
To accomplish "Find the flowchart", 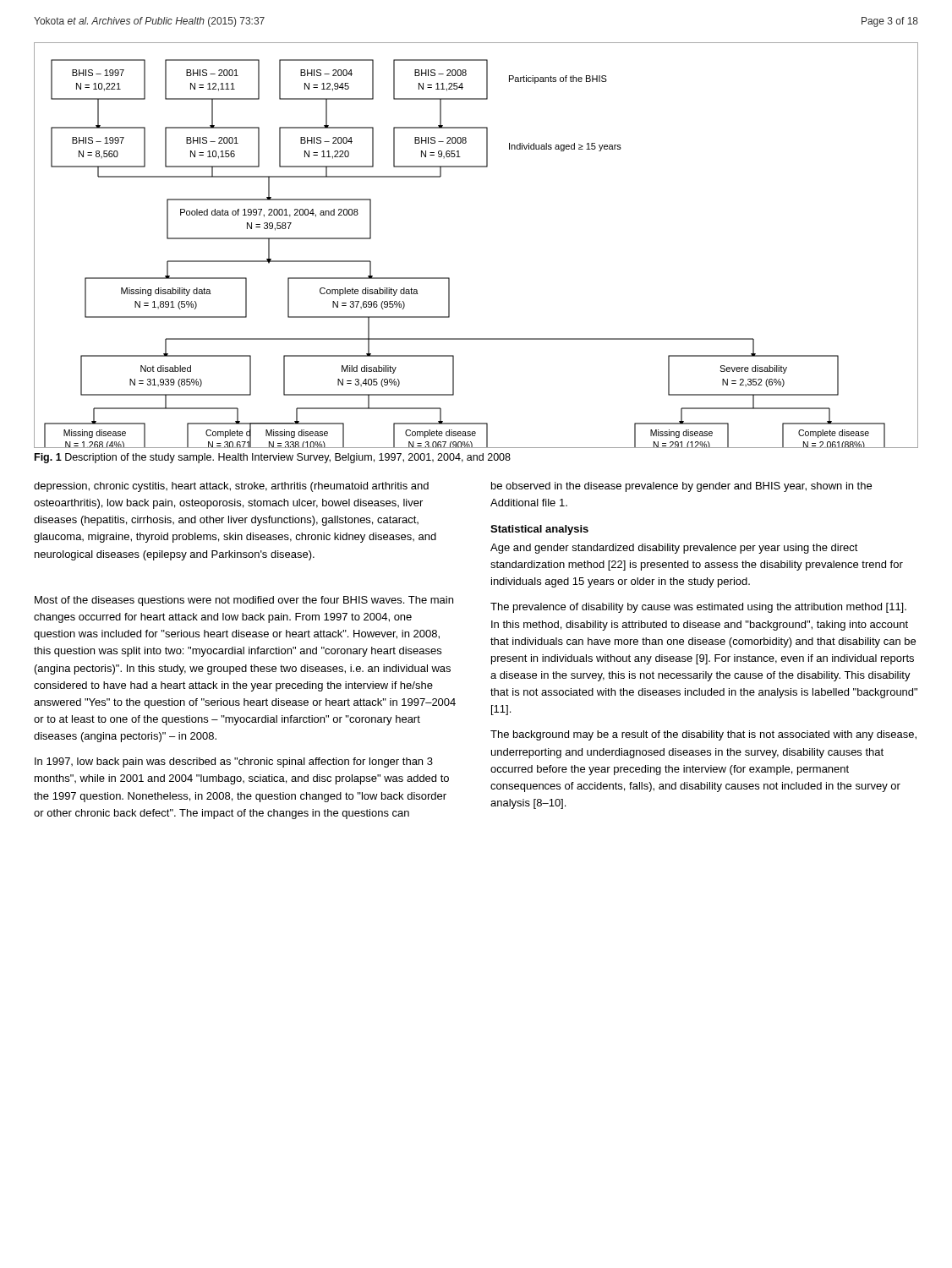I will point(476,245).
